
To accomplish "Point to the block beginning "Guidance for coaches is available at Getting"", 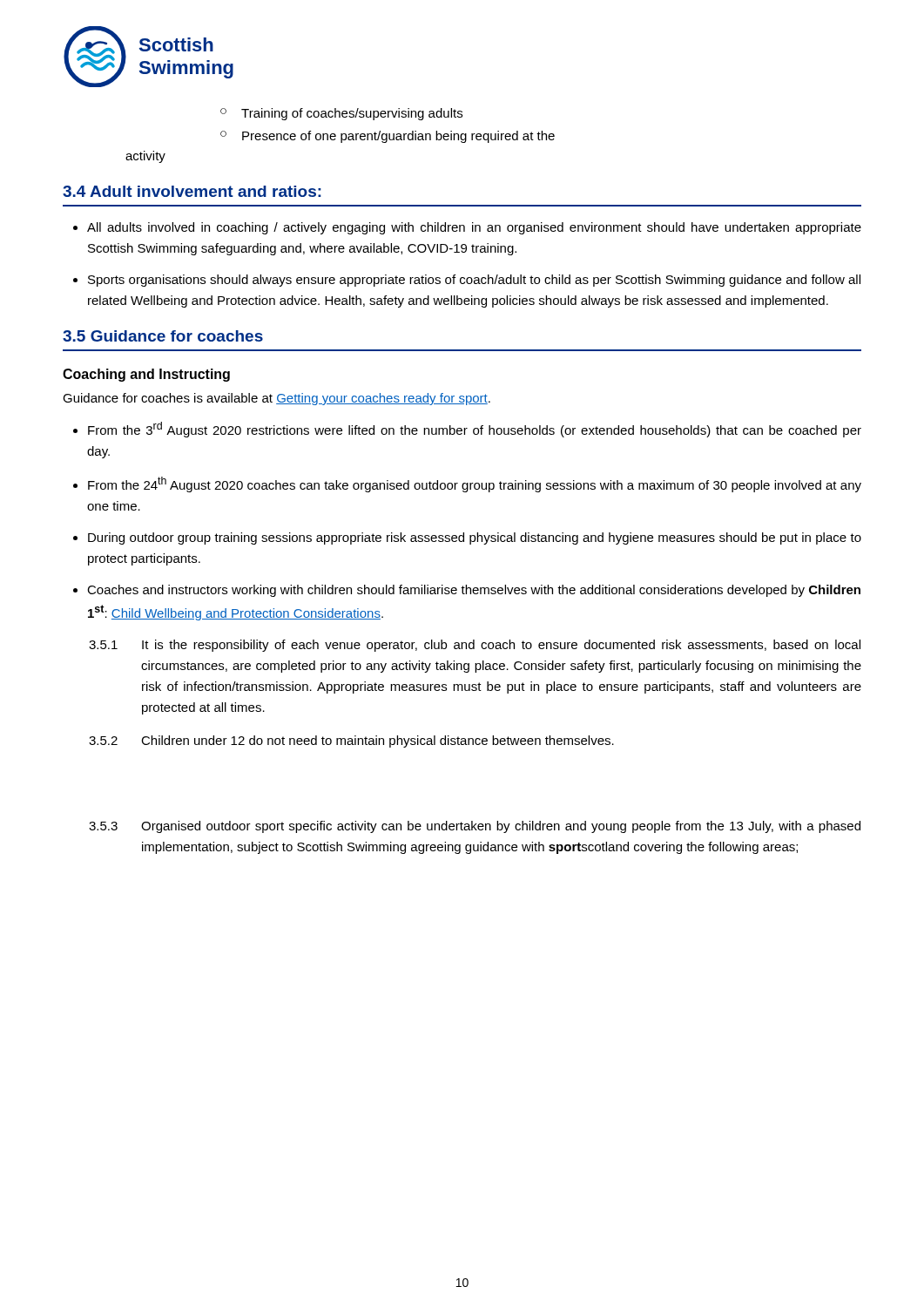I will coord(277,398).
